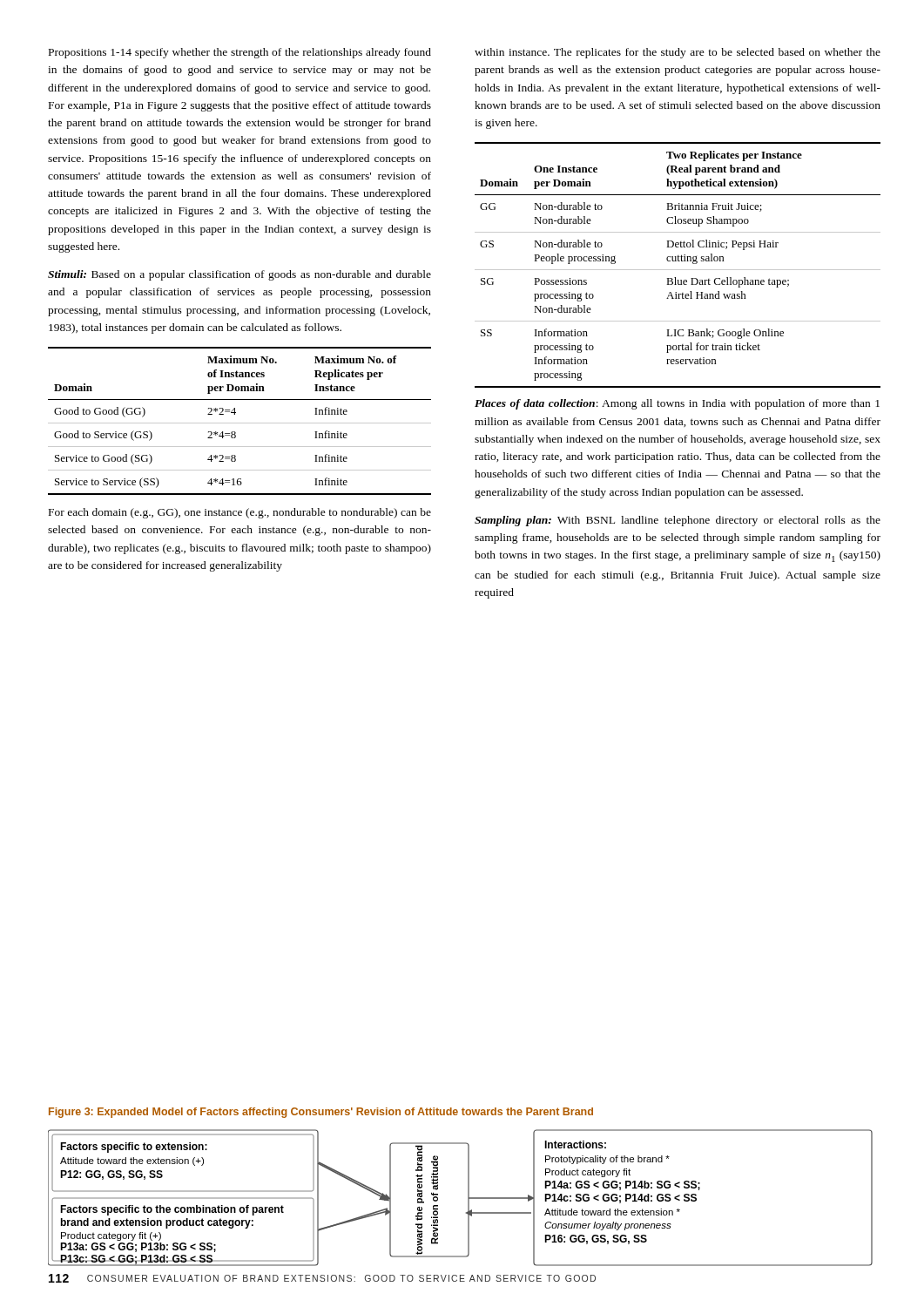Locate the text block that reads "Places of data collection: Among"
The width and height of the screenshot is (924, 1307).
point(678,447)
